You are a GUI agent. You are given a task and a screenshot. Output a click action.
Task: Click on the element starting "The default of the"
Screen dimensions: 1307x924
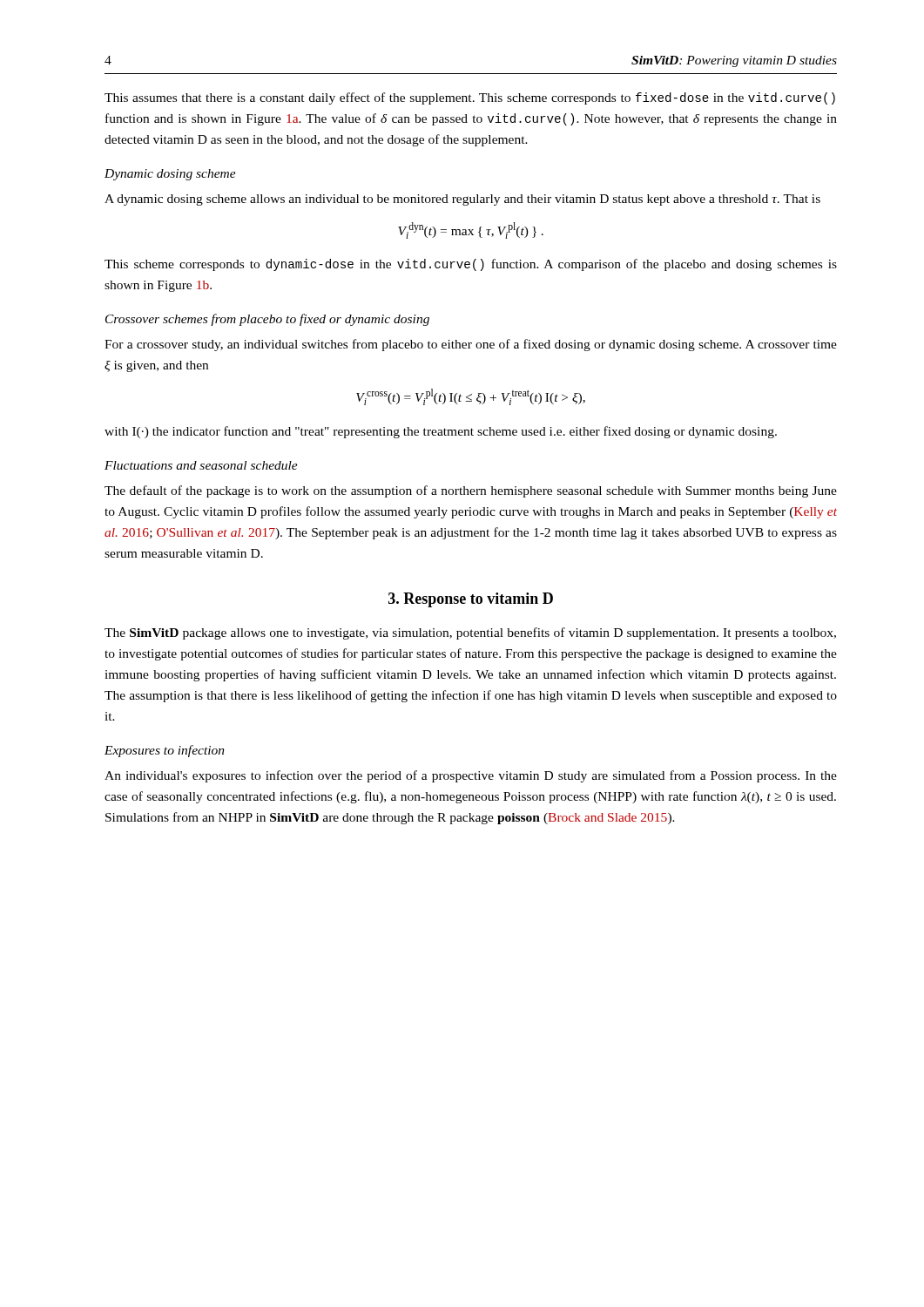471,521
